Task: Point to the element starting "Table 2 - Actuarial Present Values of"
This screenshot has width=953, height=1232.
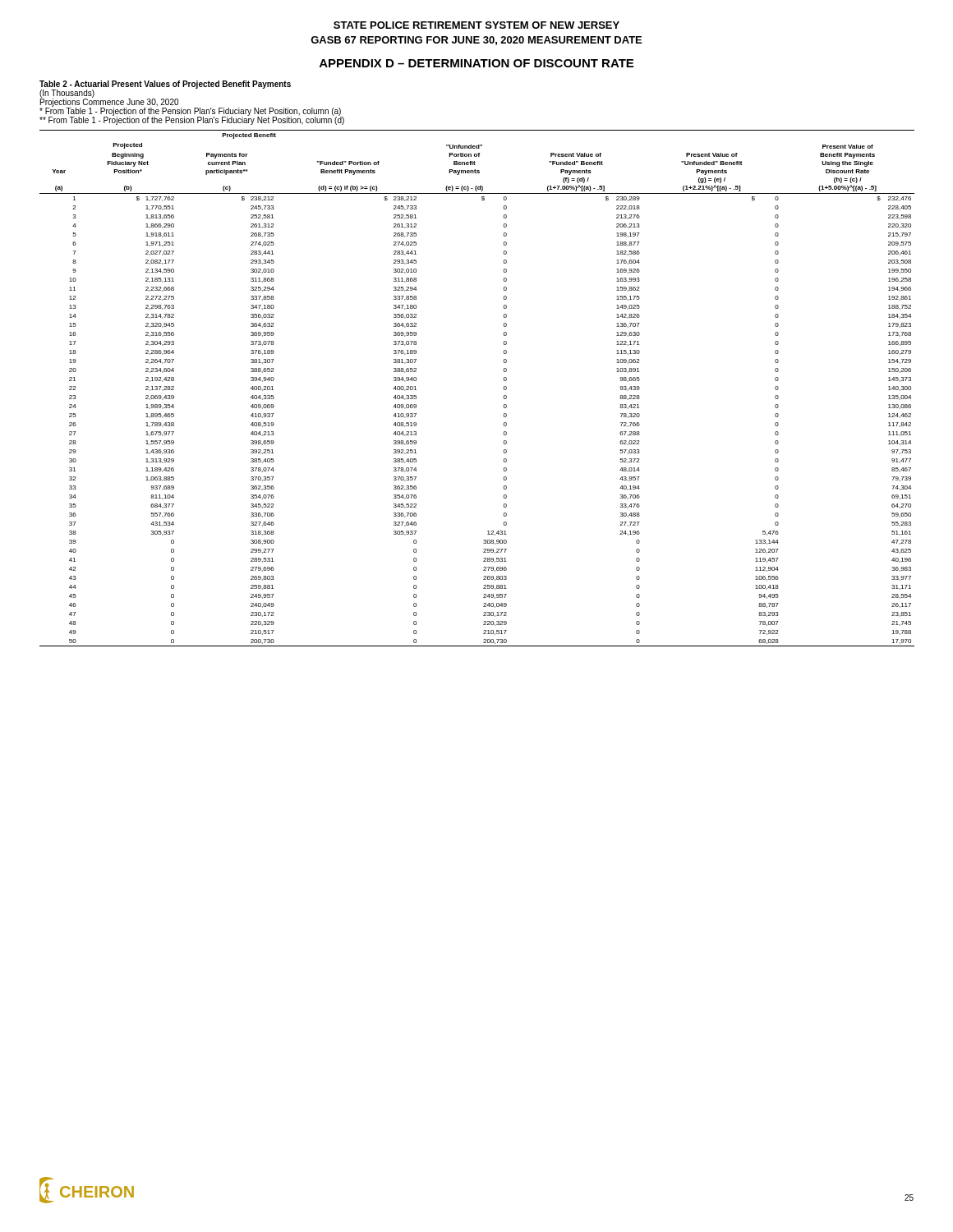Action: pyautogui.click(x=192, y=103)
